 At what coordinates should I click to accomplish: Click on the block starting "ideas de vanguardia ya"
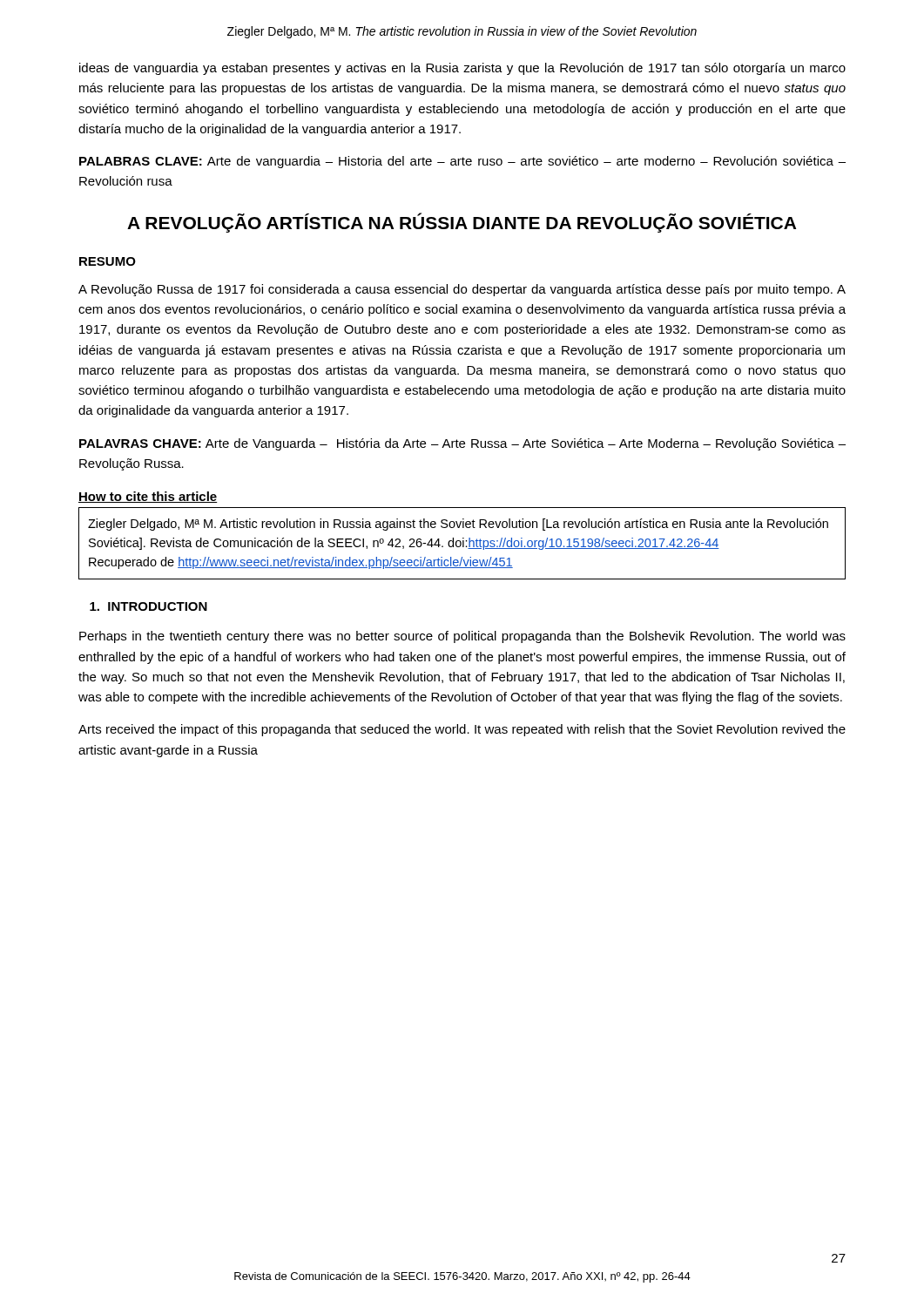tap(462, 98)
